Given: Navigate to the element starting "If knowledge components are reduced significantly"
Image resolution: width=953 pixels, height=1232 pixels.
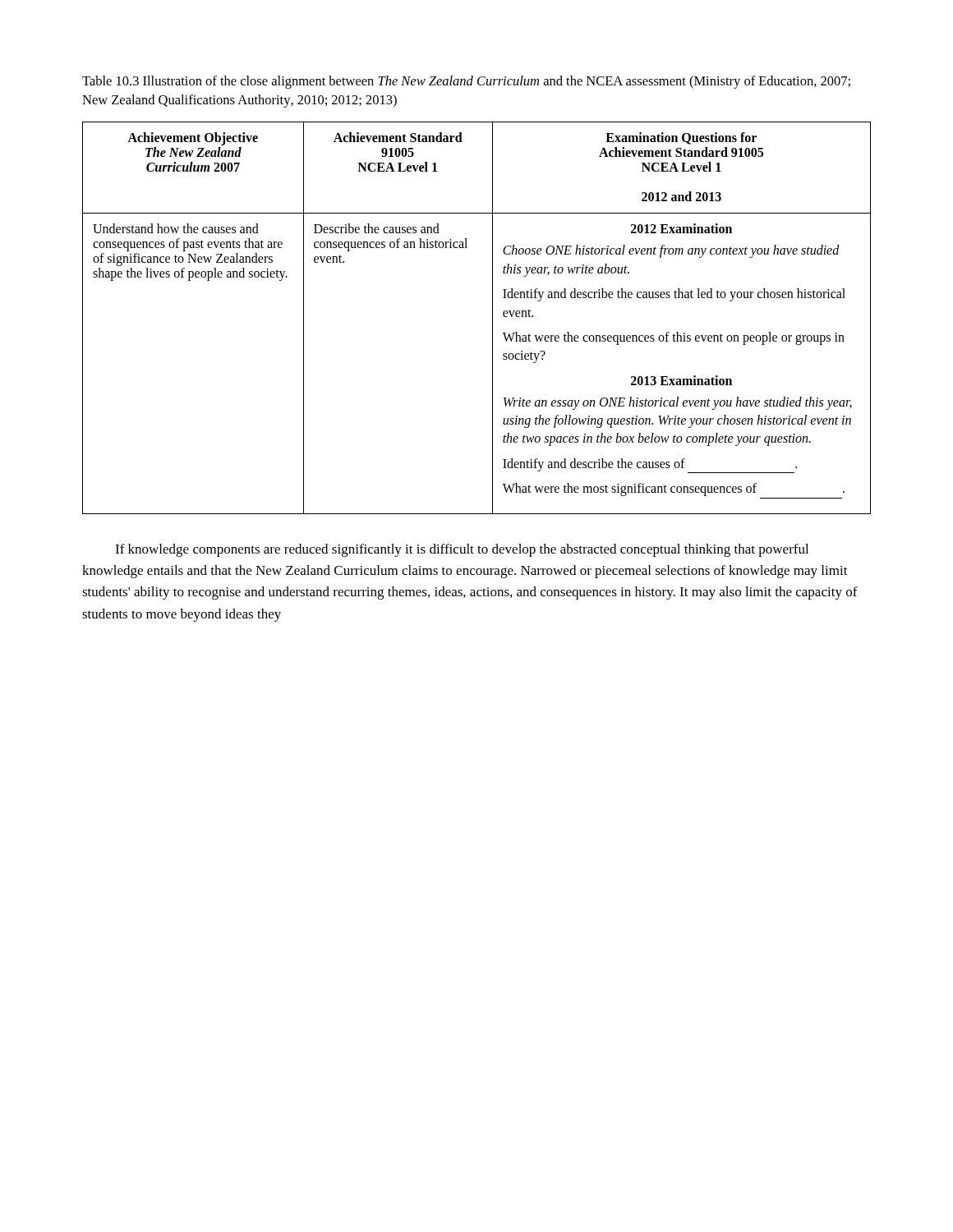Looking at the screenshot, I should pyautogui.click(x=476, y=582).
